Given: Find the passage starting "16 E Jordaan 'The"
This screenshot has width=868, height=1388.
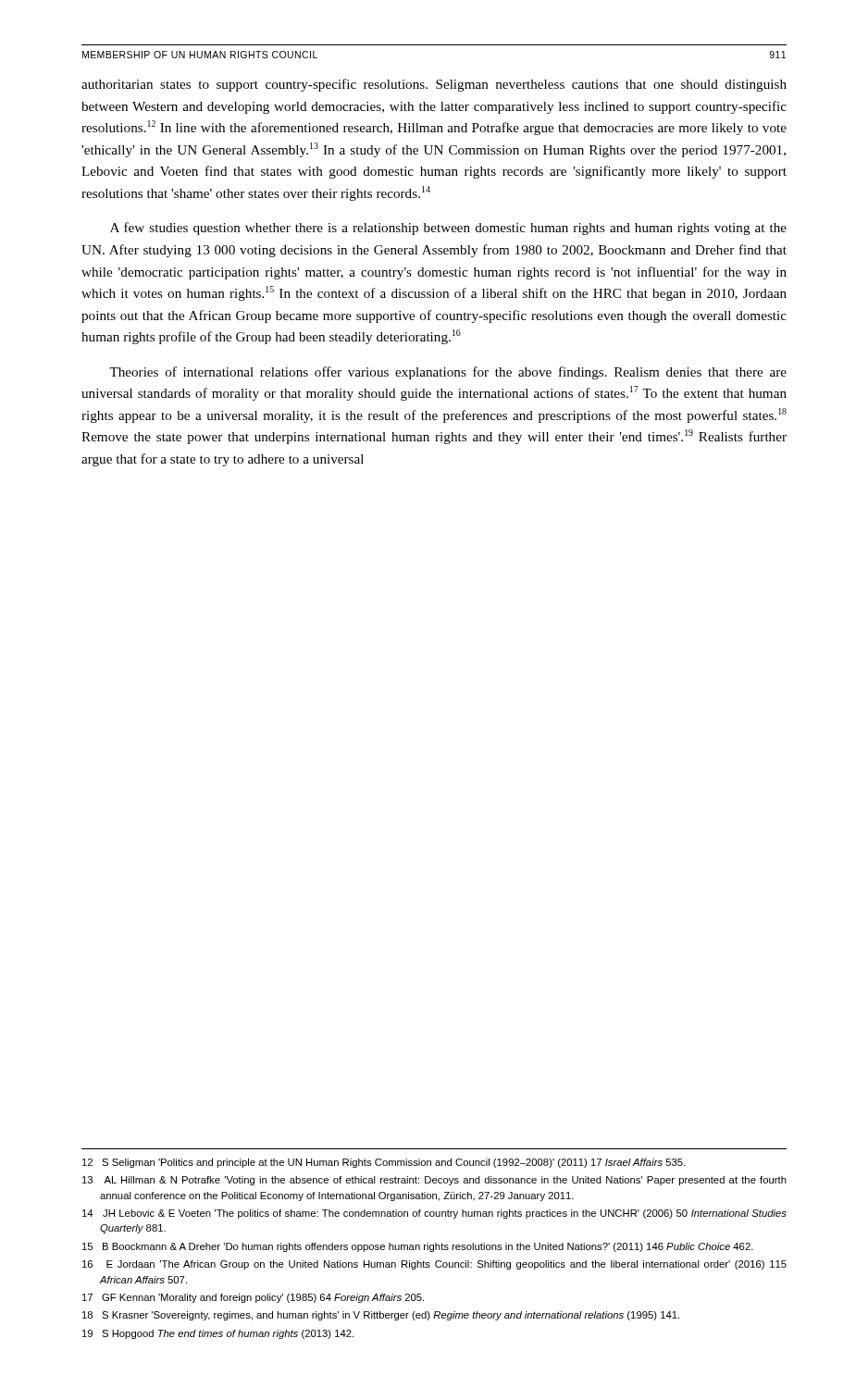Looking at the screenshot, I should coord(434,1272).
